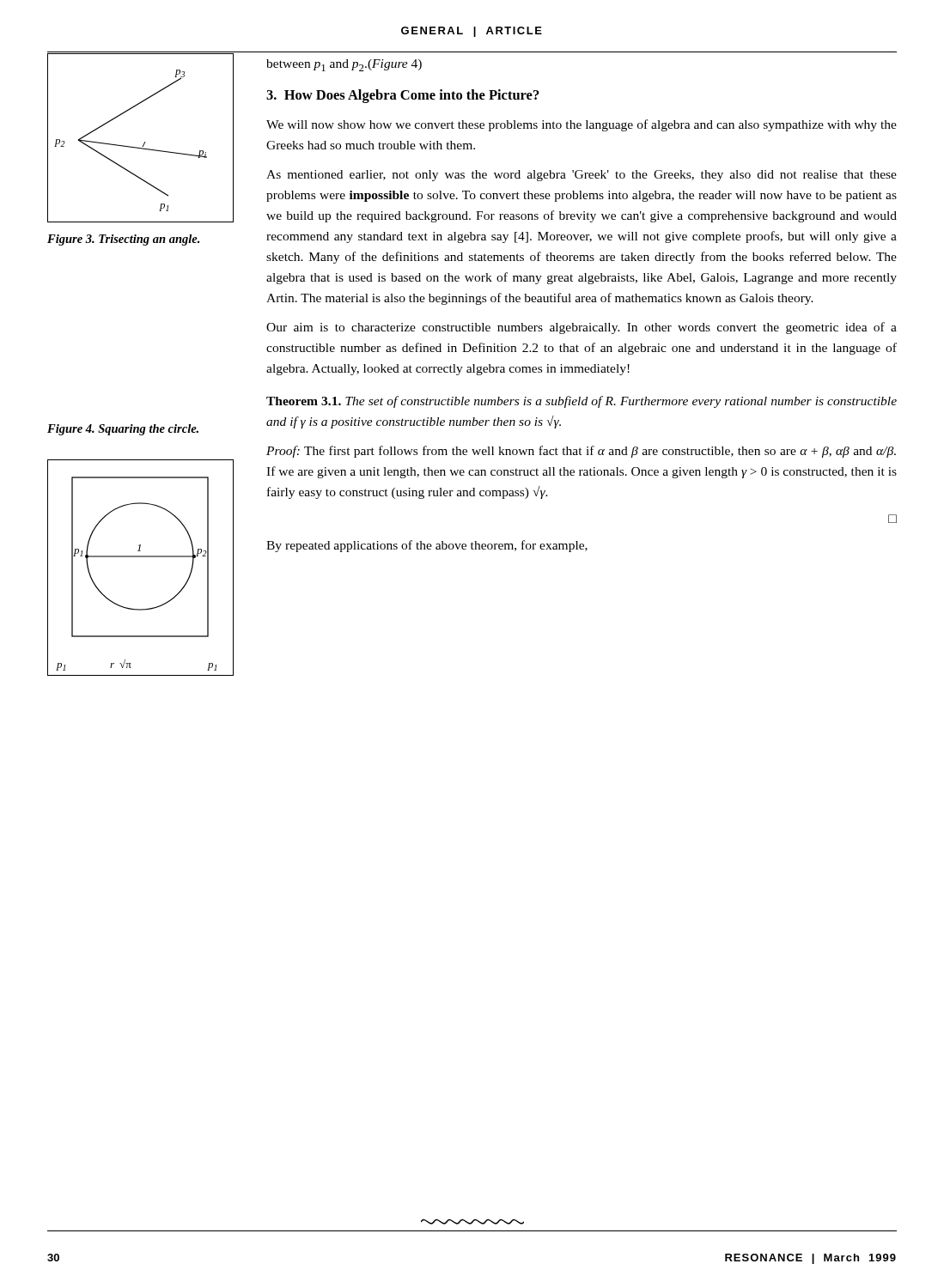
Task: Find the text block with the text "By repeated applications of the above"
Action: (427, 545)
